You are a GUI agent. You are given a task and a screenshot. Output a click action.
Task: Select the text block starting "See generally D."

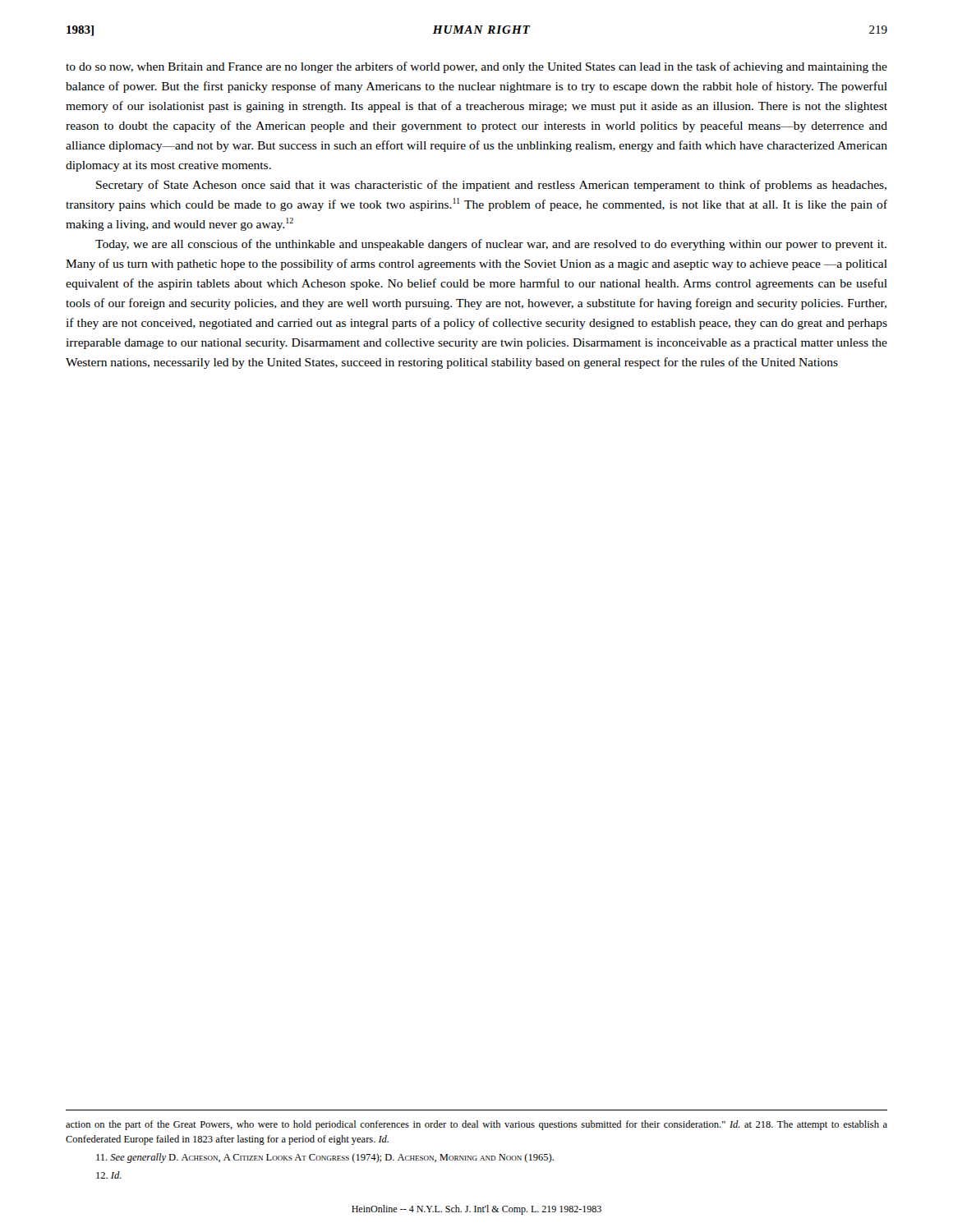point(476,1157)
